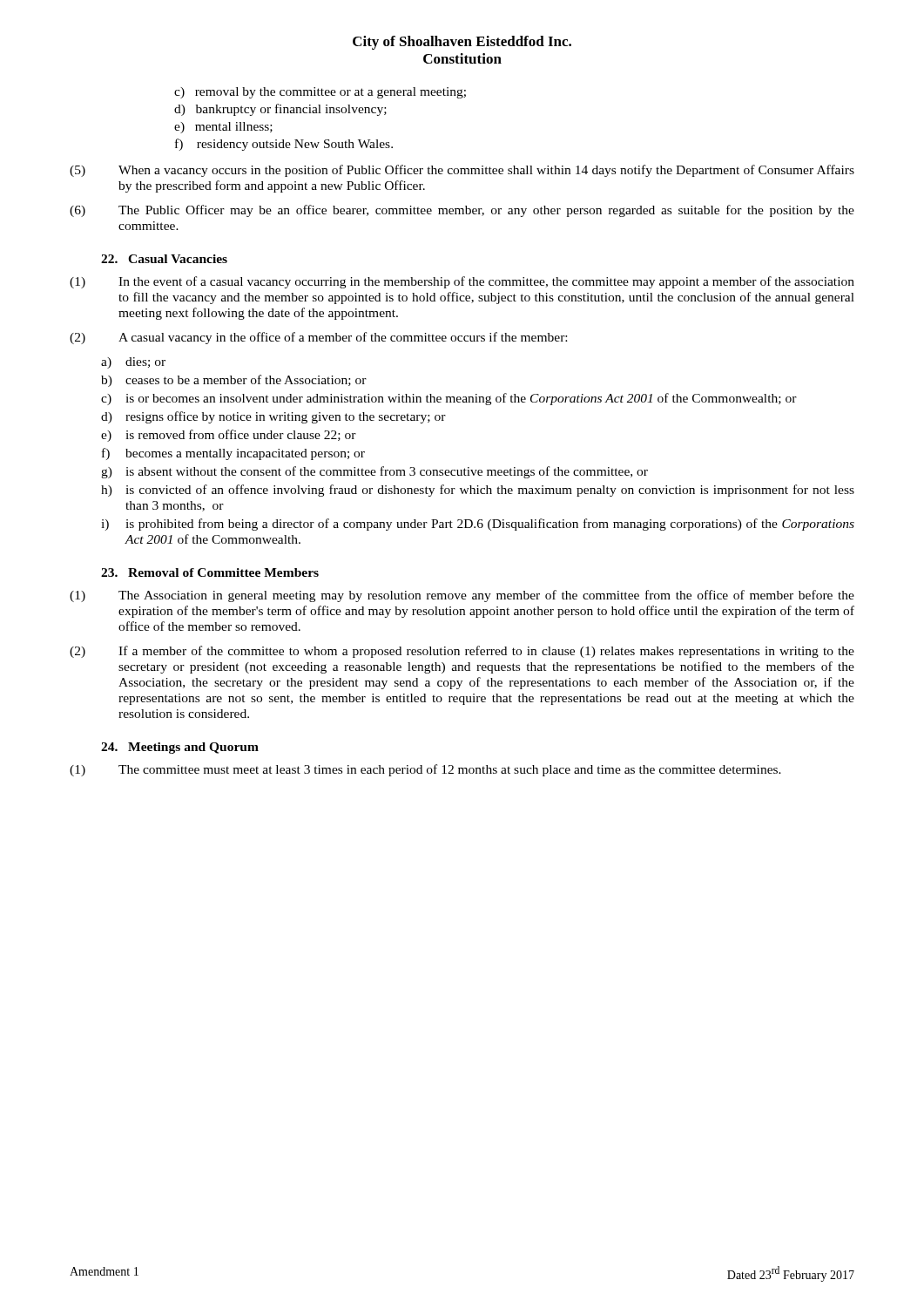Locate the list item containing "f) becomes a"
This screenshot has height=1307, width=924.
(x=233, y=454)
